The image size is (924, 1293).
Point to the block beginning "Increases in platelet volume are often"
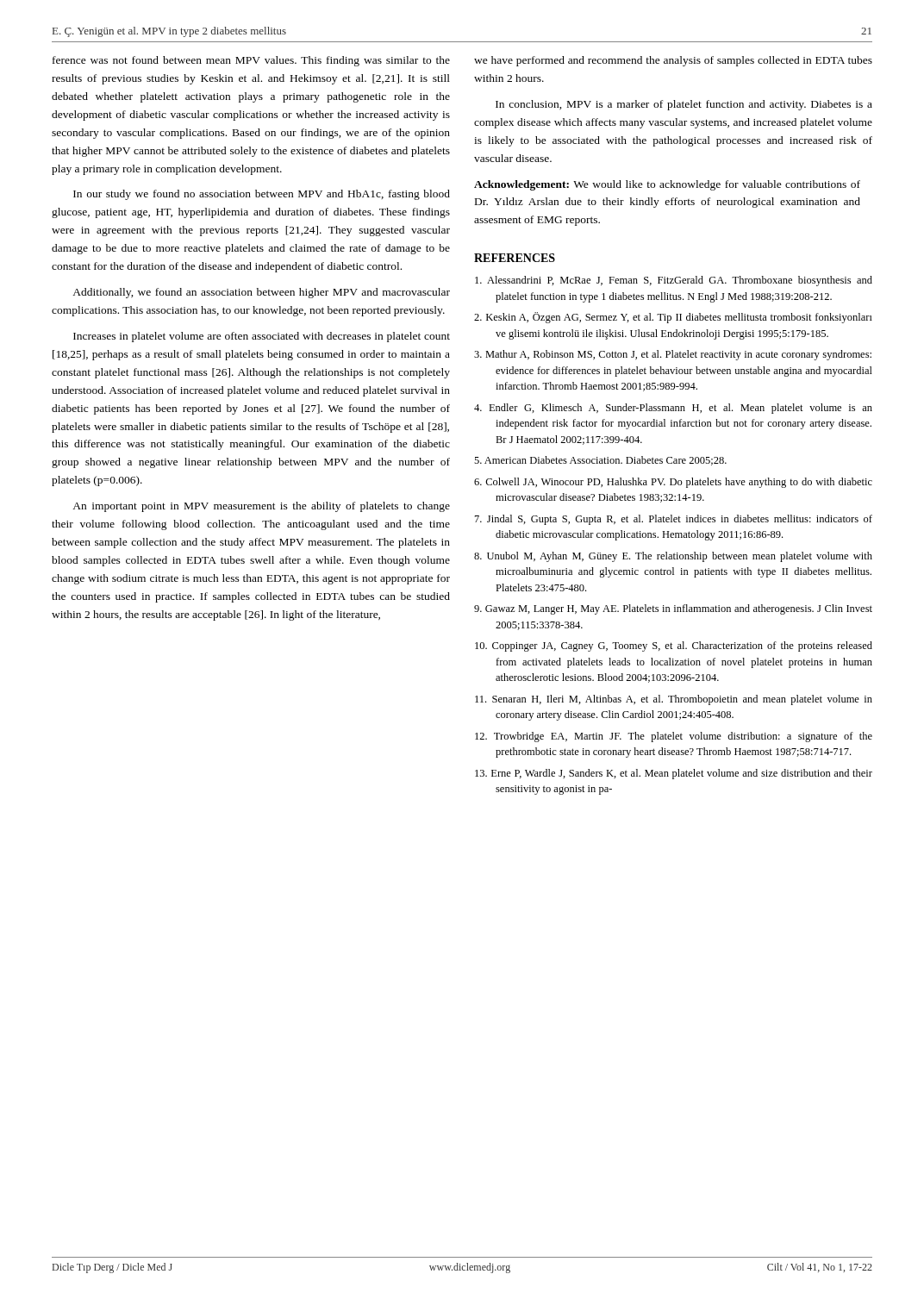coord(251,409)
